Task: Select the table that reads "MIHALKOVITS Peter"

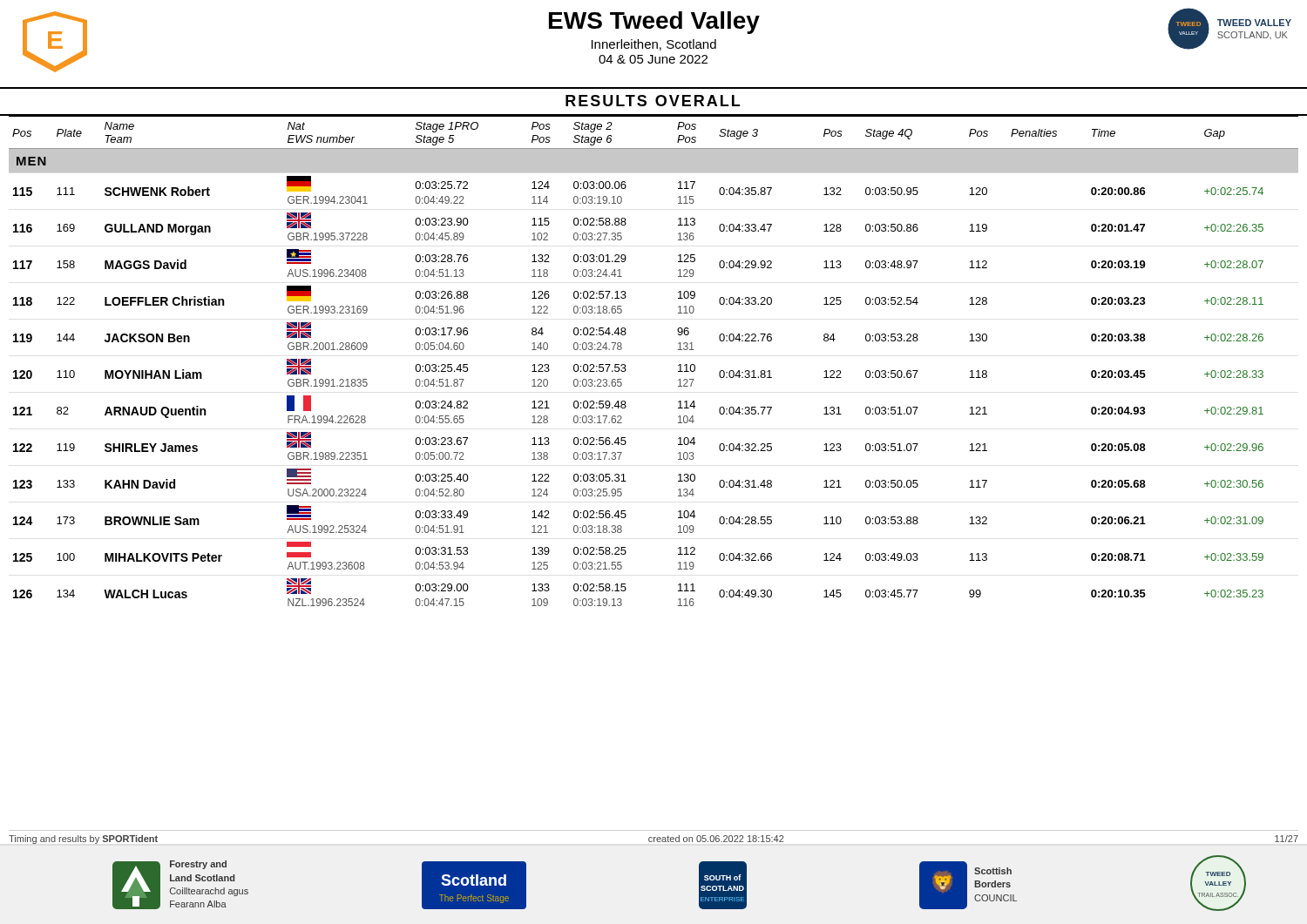Action: tap(654, 476)
